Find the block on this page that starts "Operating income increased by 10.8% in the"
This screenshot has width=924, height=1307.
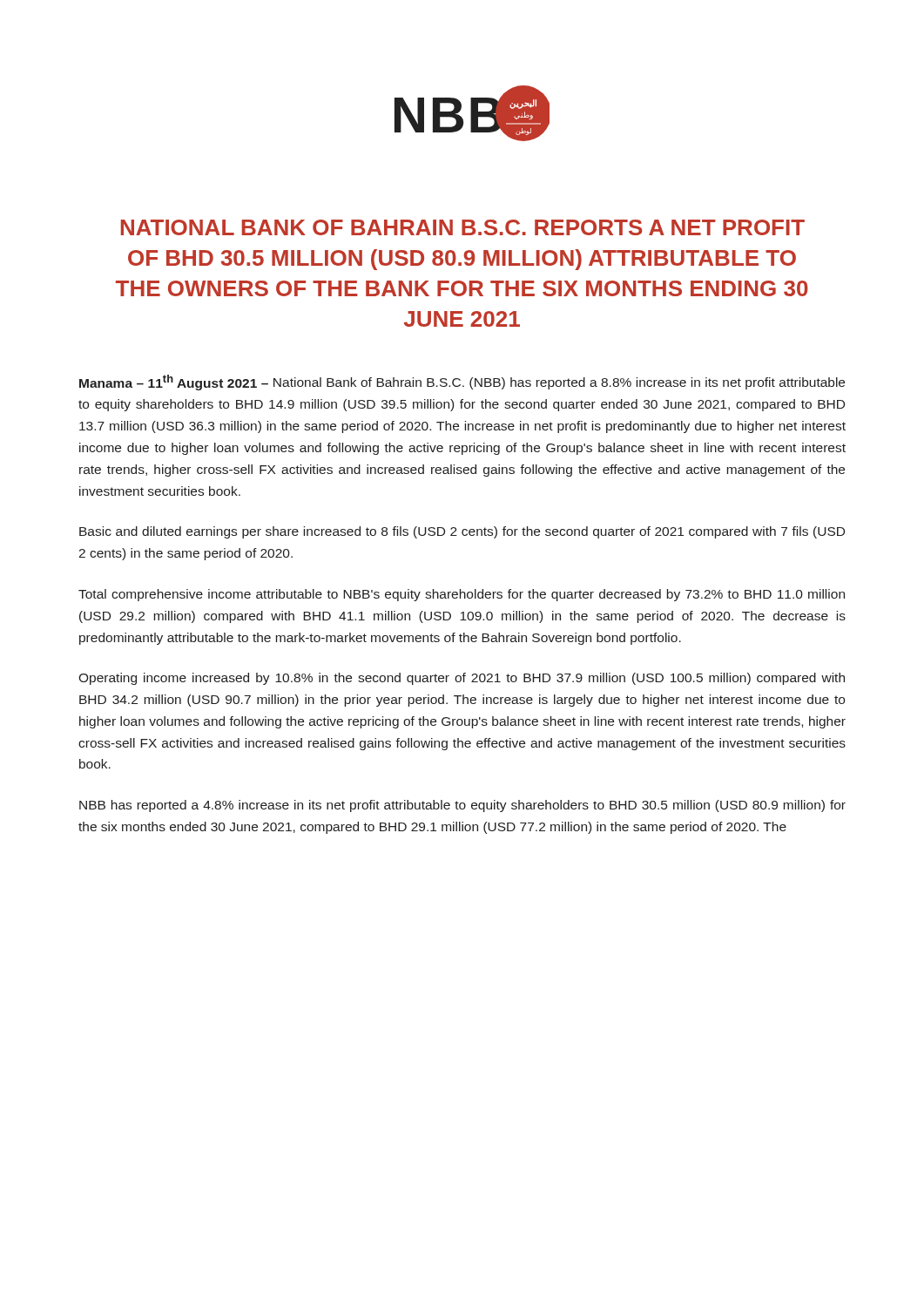(x=462, y=721)
